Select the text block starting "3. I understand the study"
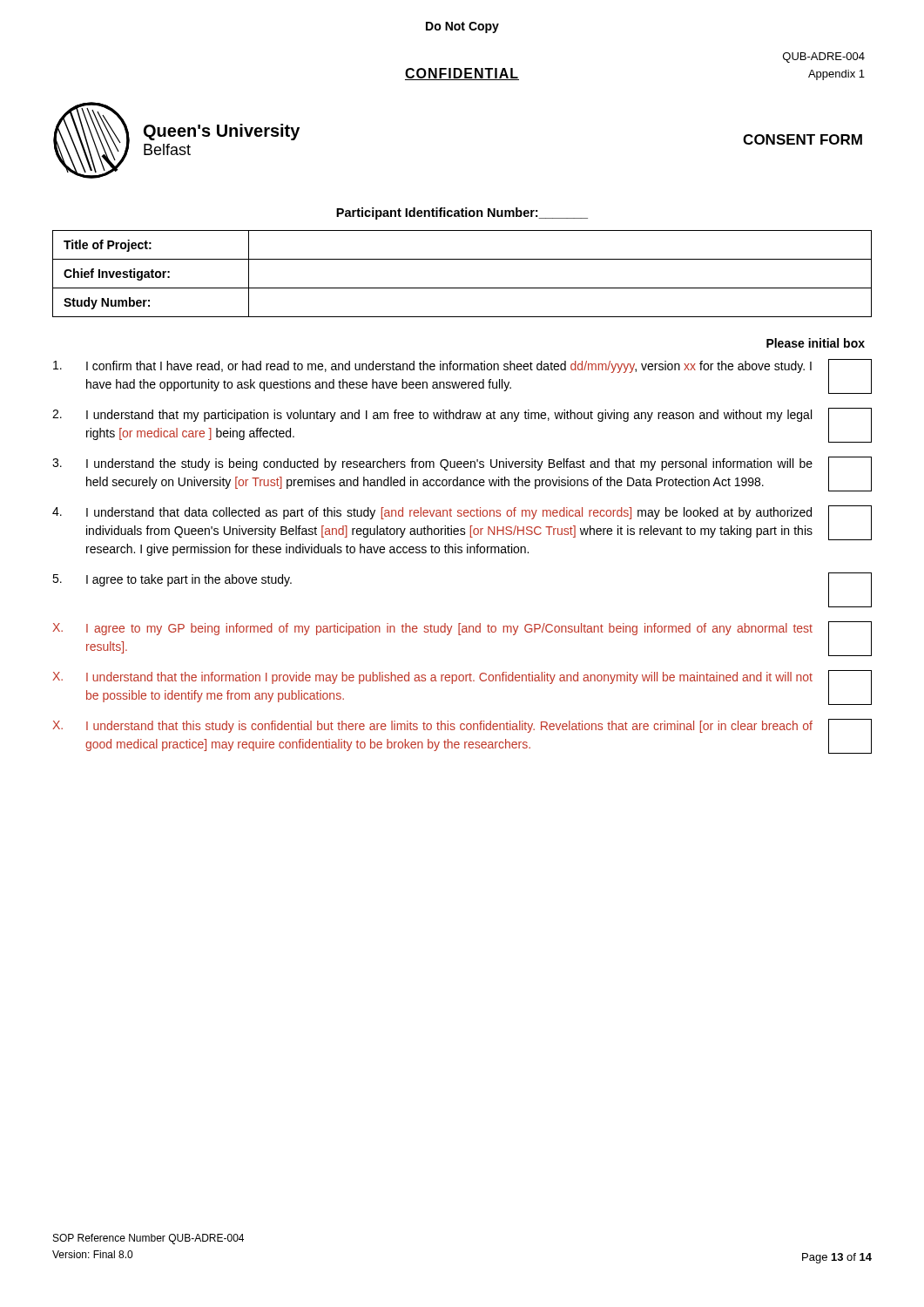 pos(462,473)
